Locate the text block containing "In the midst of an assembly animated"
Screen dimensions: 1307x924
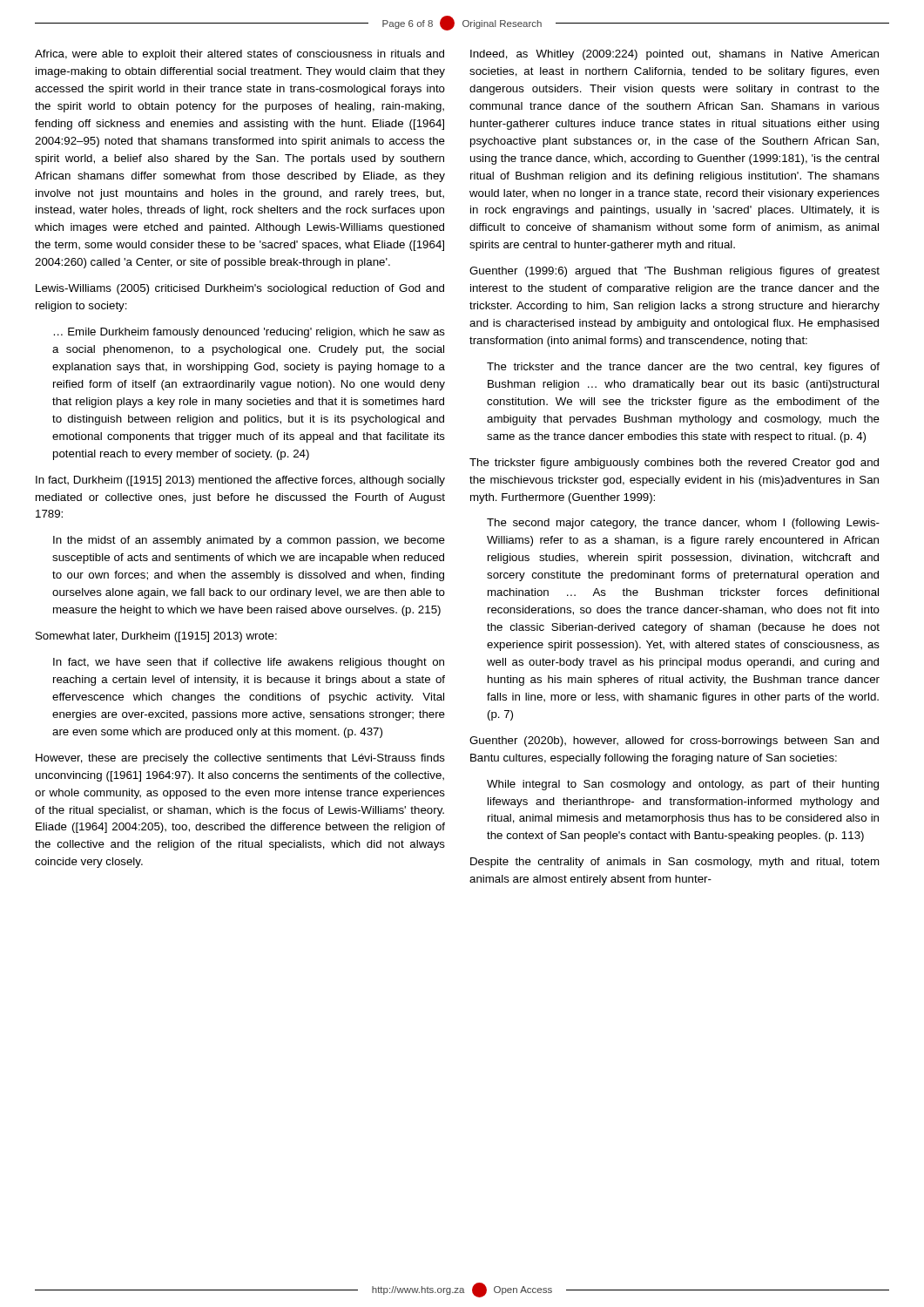pos(249,575)
